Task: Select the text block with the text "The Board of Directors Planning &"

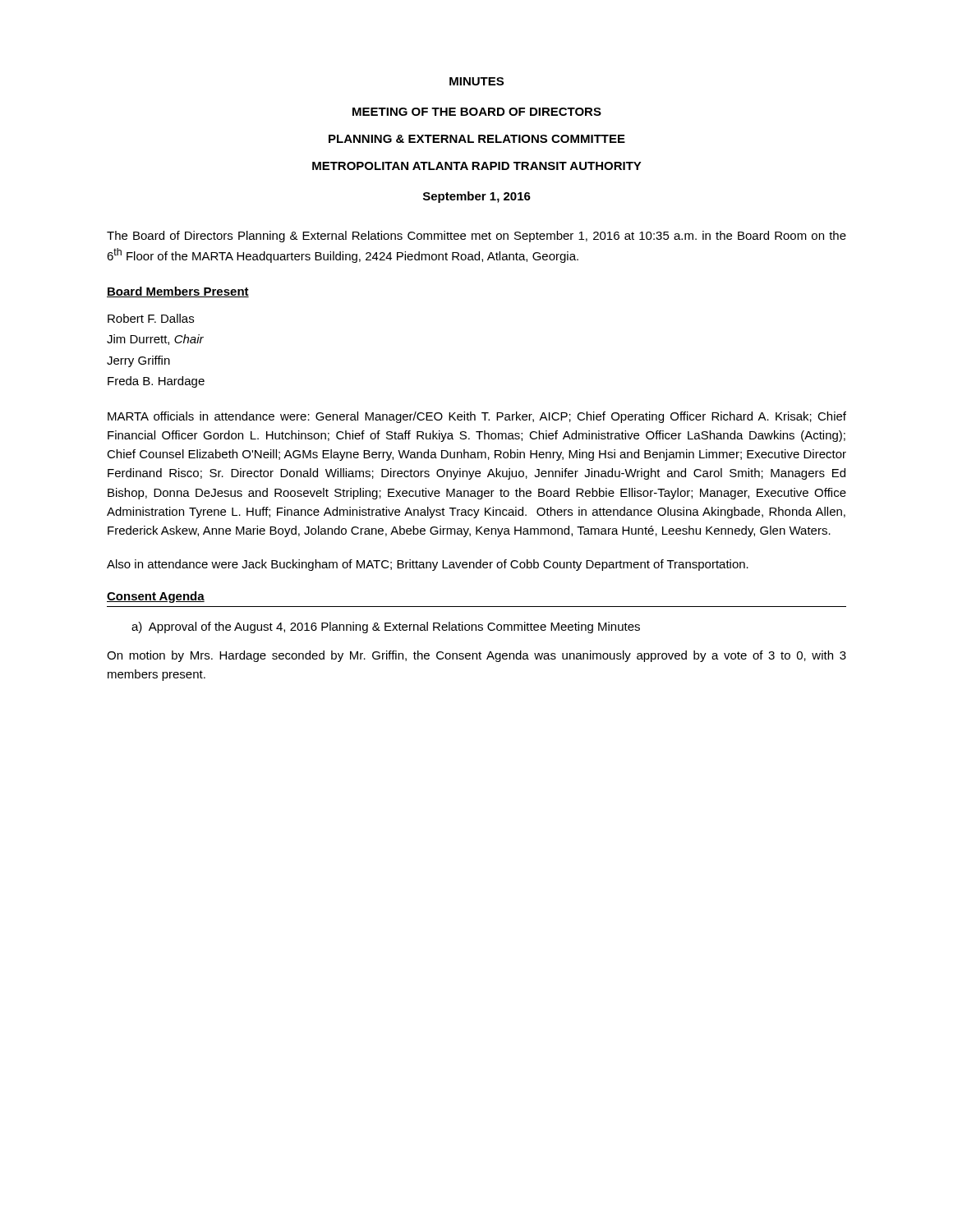Action: [476, 246]
